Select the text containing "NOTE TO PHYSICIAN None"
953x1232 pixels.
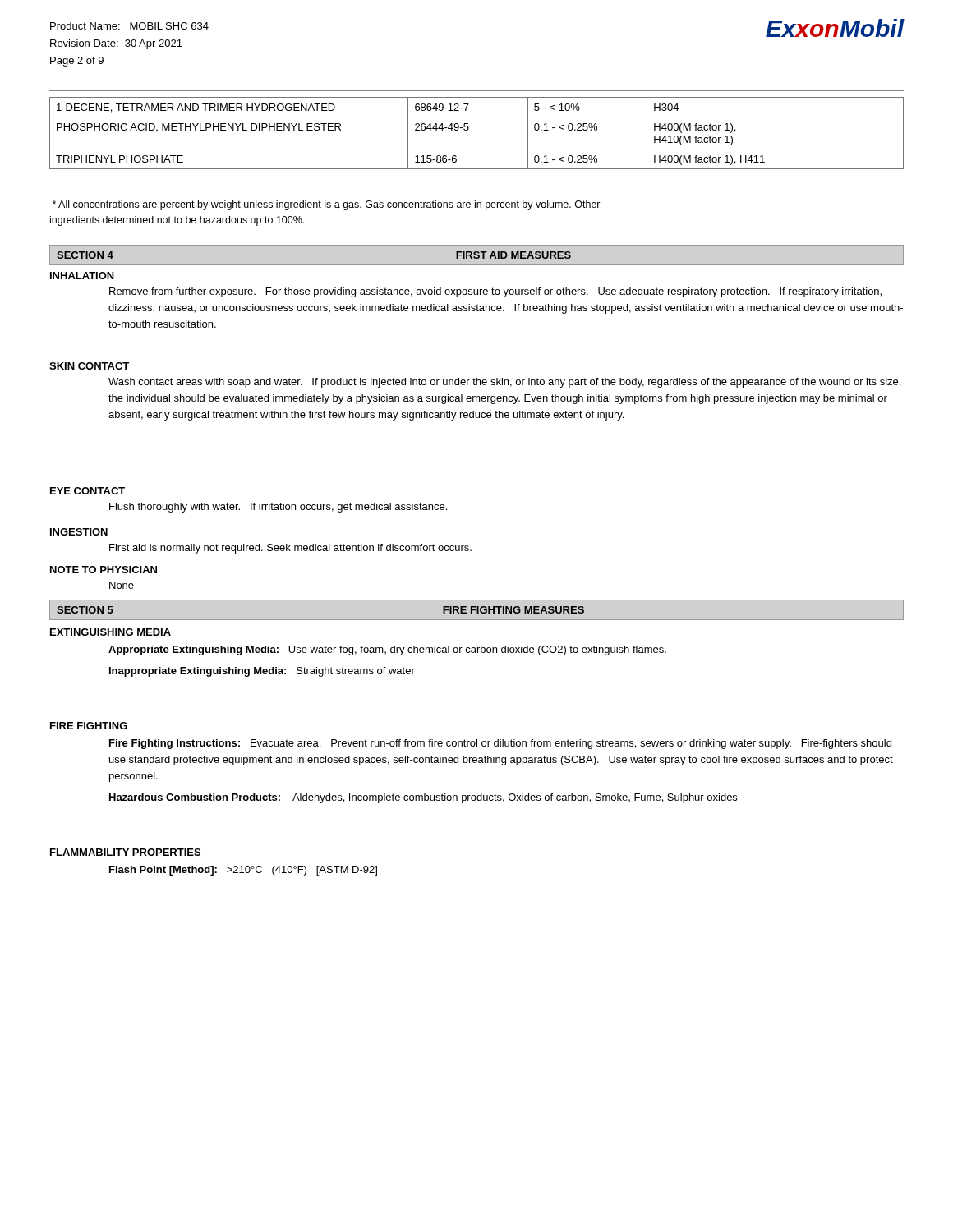(104, 570)
